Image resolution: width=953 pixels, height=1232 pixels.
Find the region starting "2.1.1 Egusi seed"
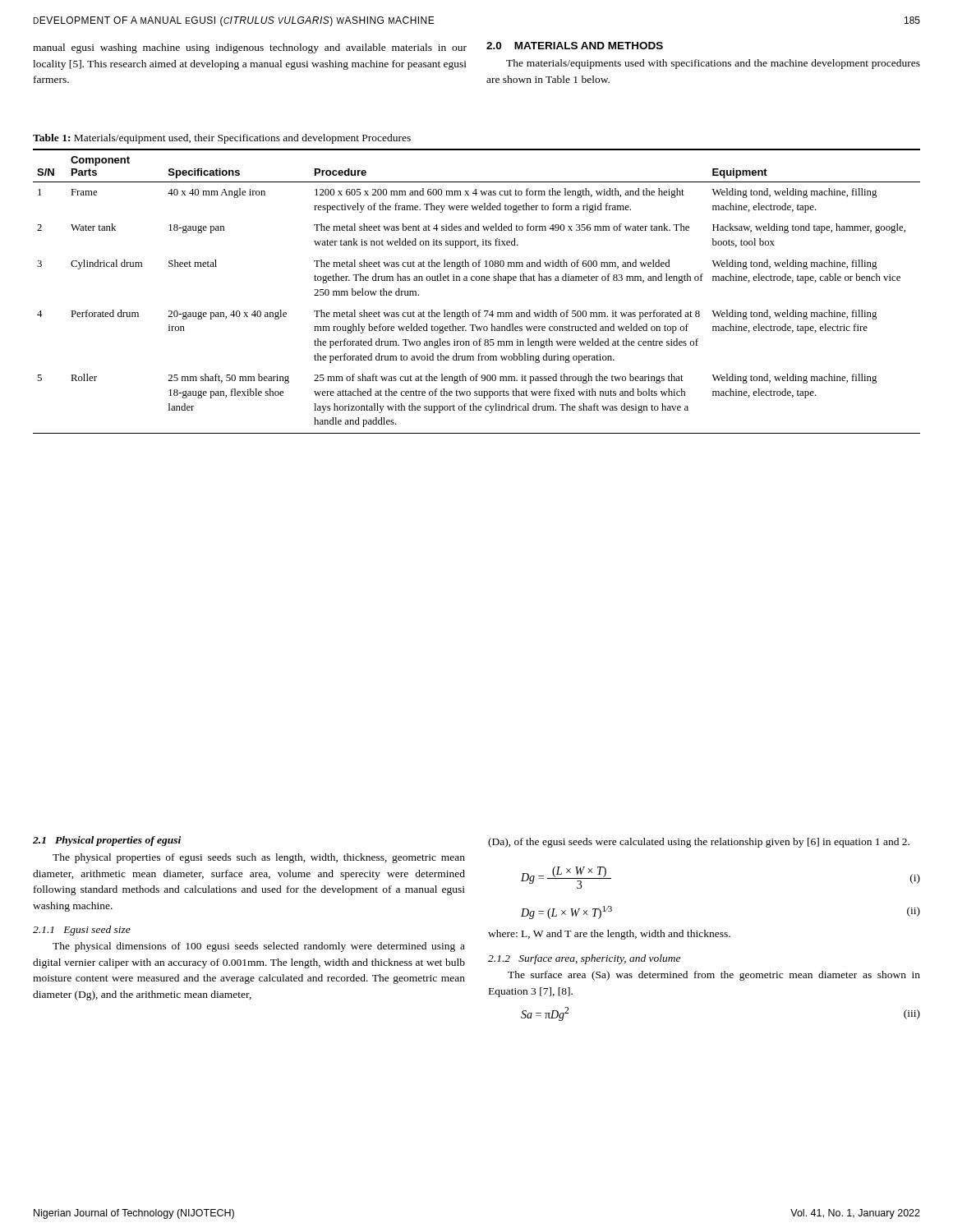pos(82,930)
